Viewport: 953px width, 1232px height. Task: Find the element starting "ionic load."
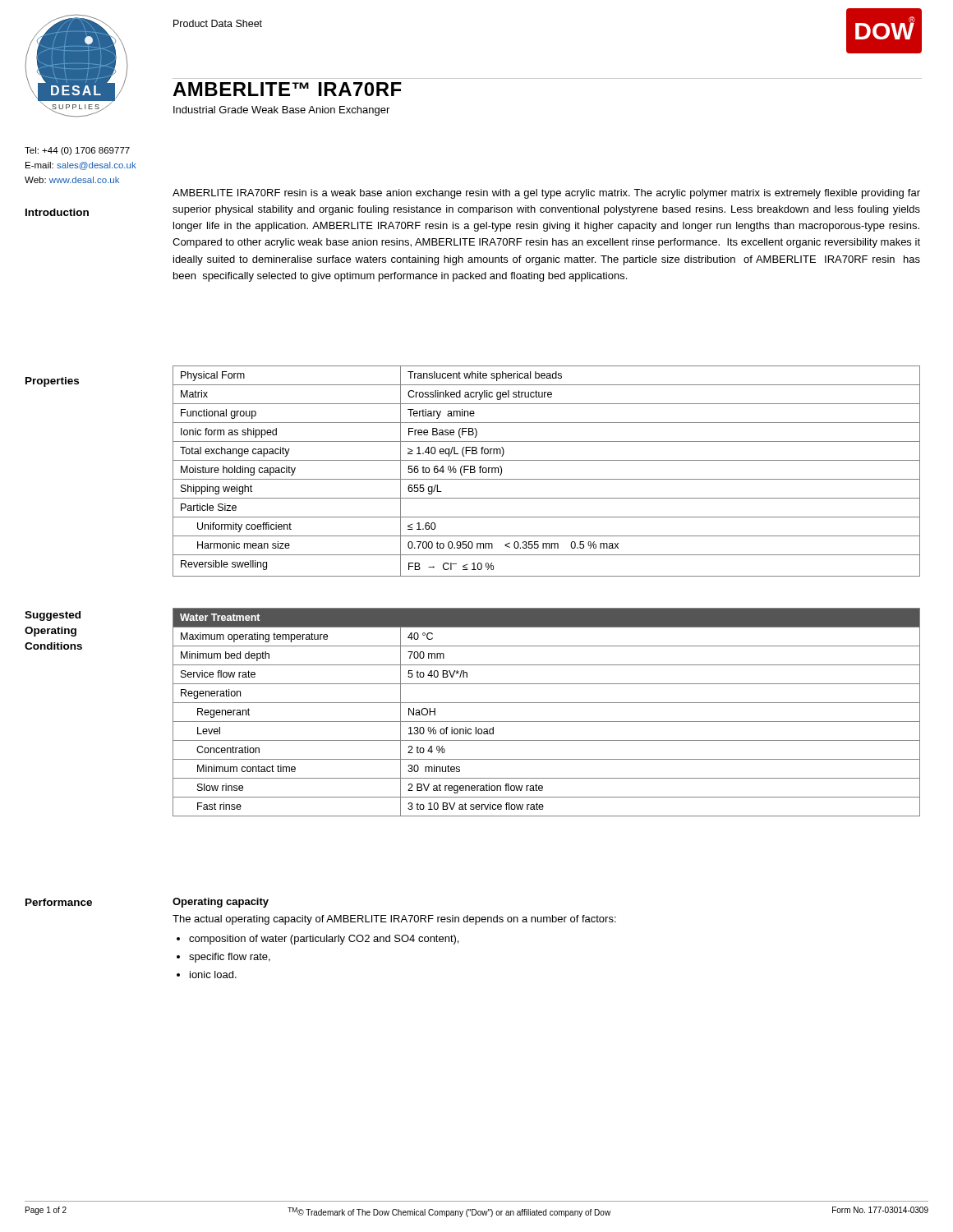(213, 975)
